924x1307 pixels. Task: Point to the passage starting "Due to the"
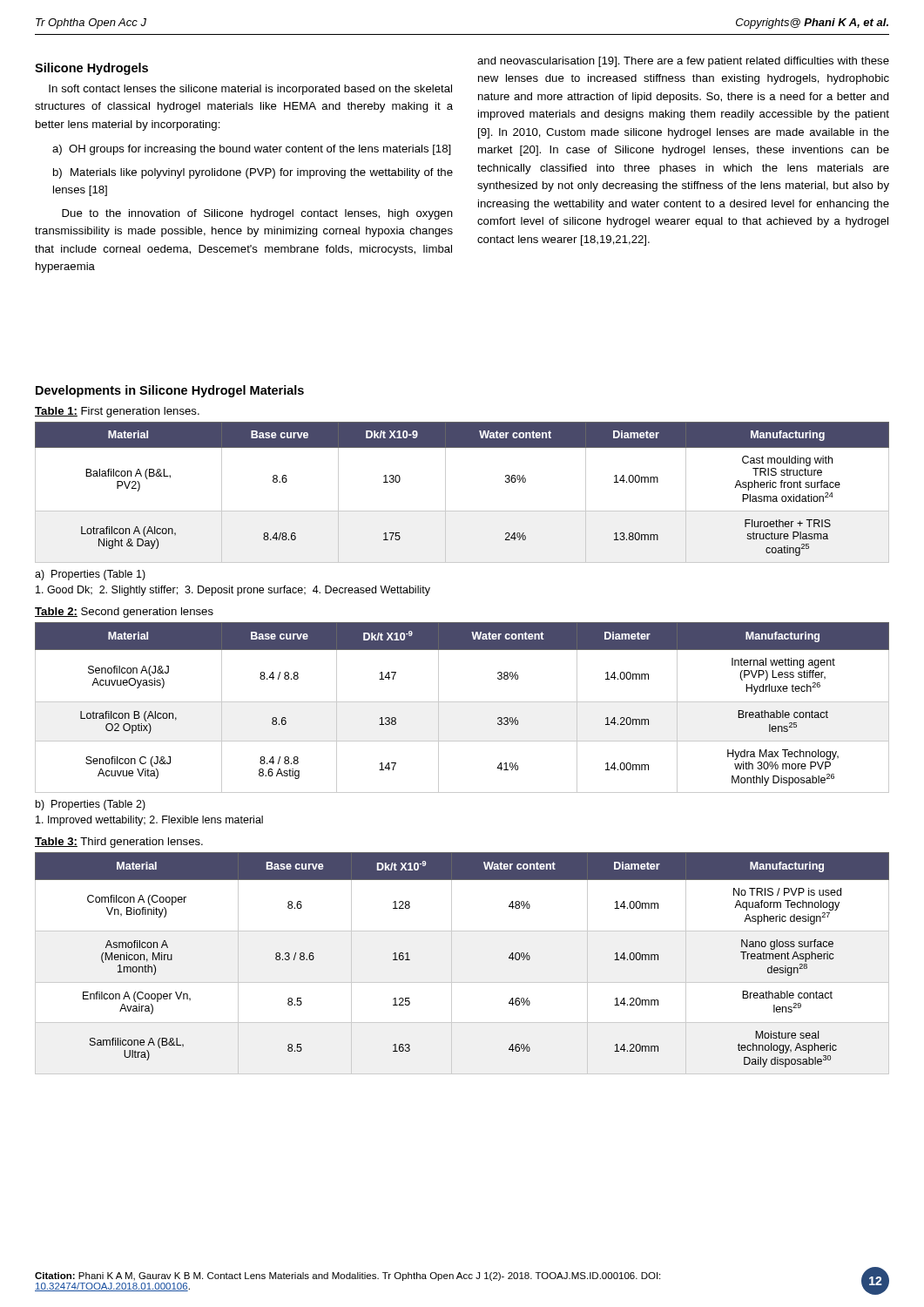click(244, 240)
